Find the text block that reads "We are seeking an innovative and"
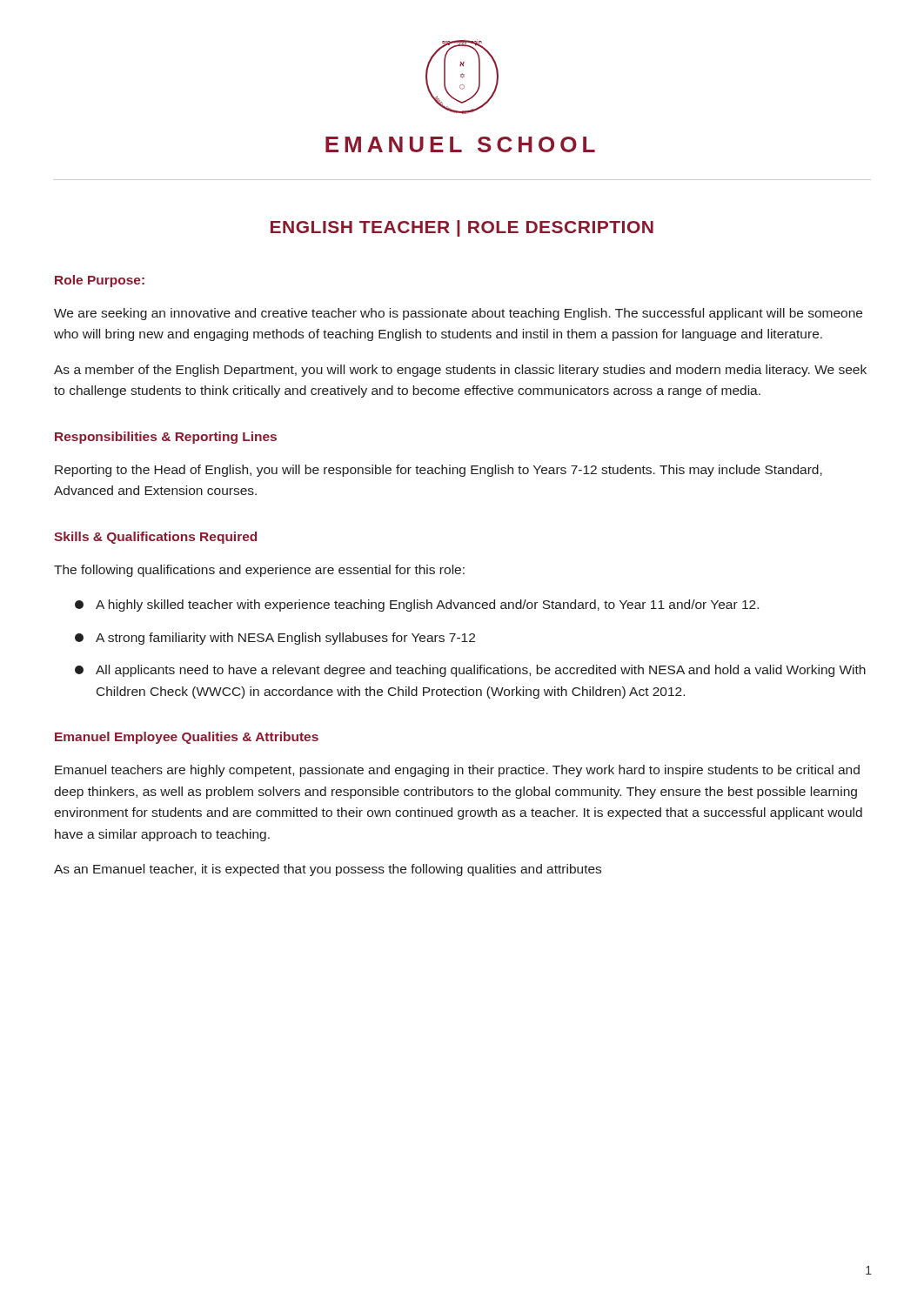Viewport: 924px width, 1305px height. (459, 323)
